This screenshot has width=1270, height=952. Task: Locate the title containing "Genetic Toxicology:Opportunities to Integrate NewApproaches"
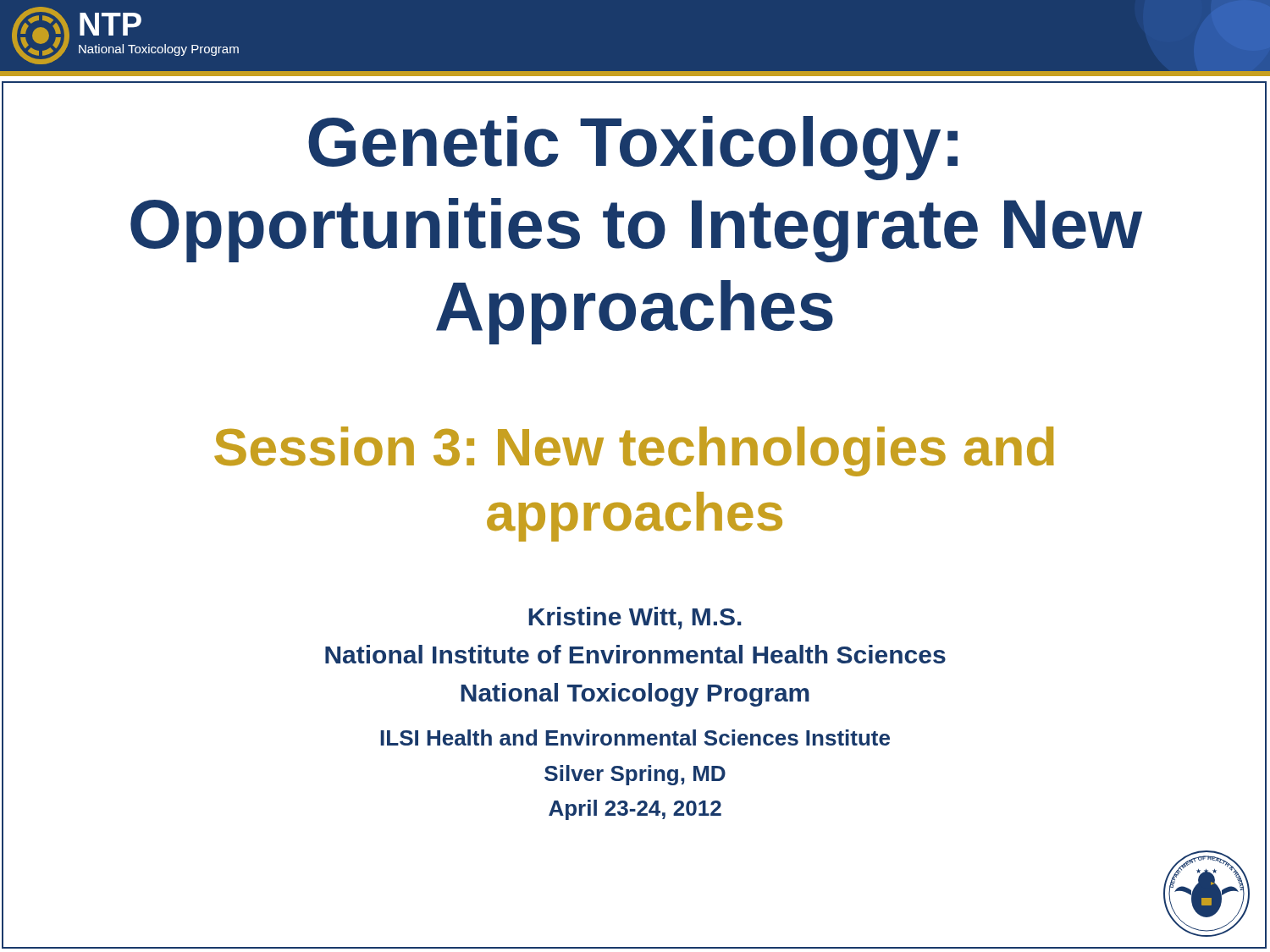[x=635, y=224]
